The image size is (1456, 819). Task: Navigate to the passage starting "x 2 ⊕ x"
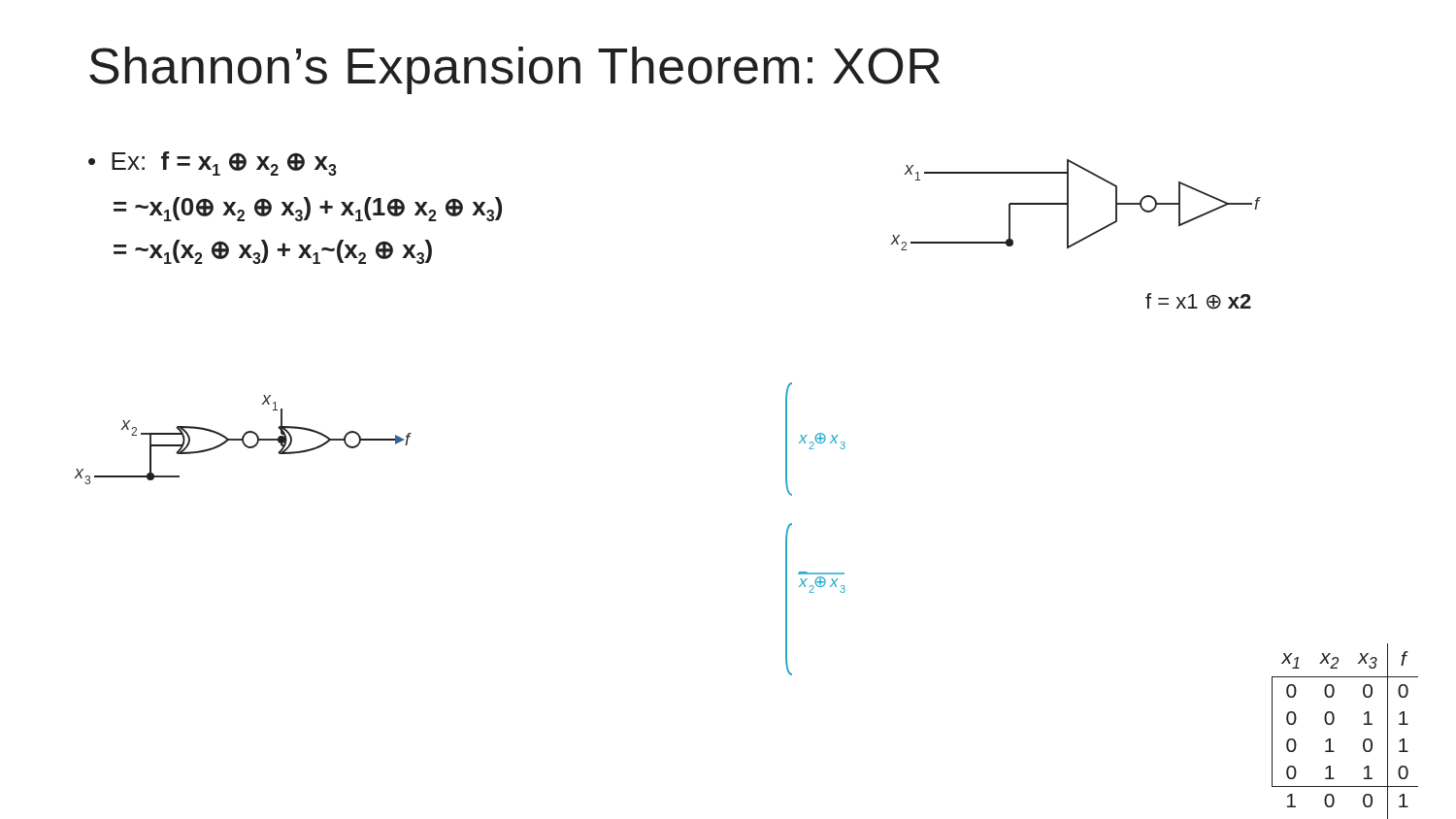click(881, 534)
